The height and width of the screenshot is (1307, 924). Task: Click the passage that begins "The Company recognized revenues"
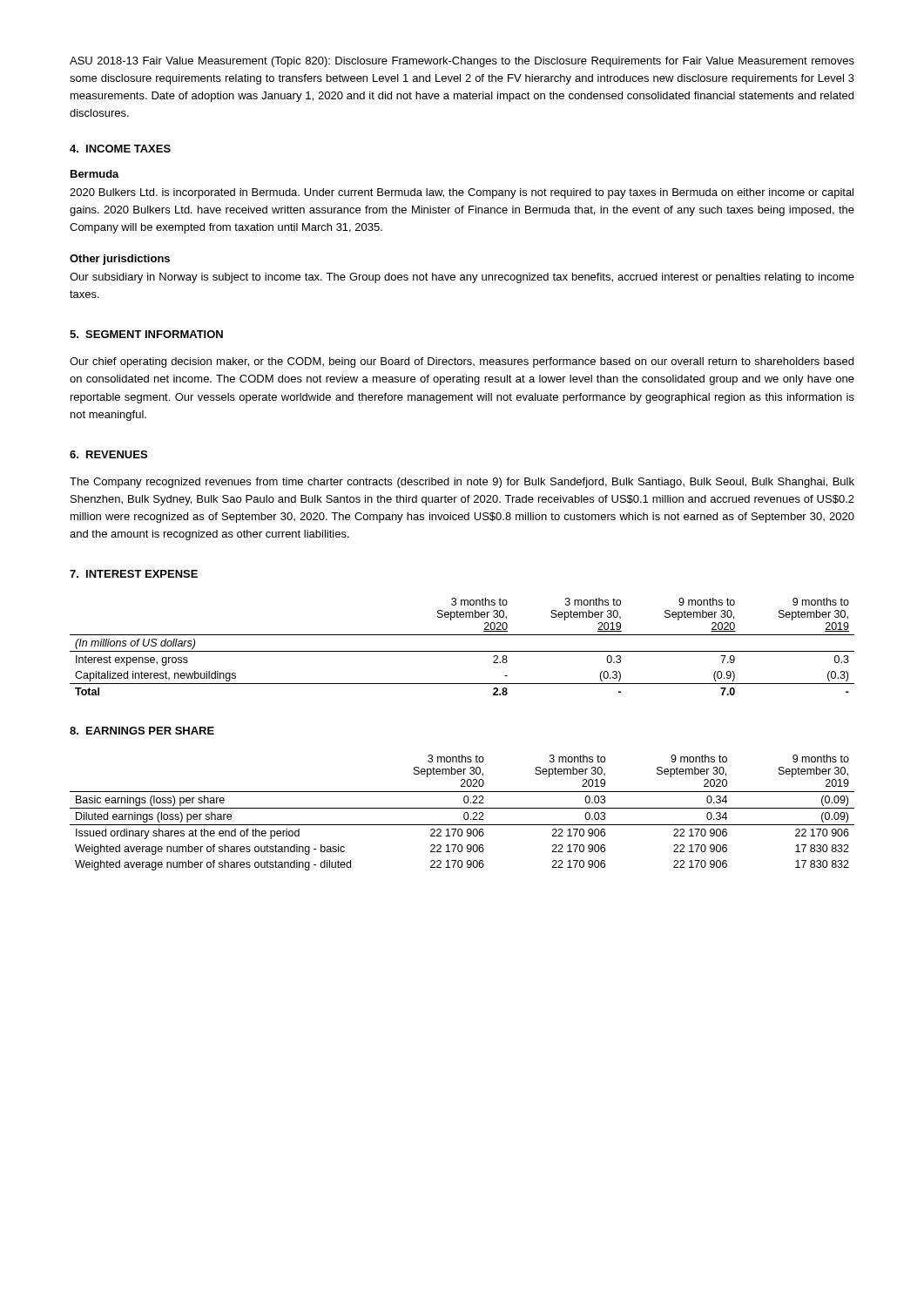click(x=462, y=508)
